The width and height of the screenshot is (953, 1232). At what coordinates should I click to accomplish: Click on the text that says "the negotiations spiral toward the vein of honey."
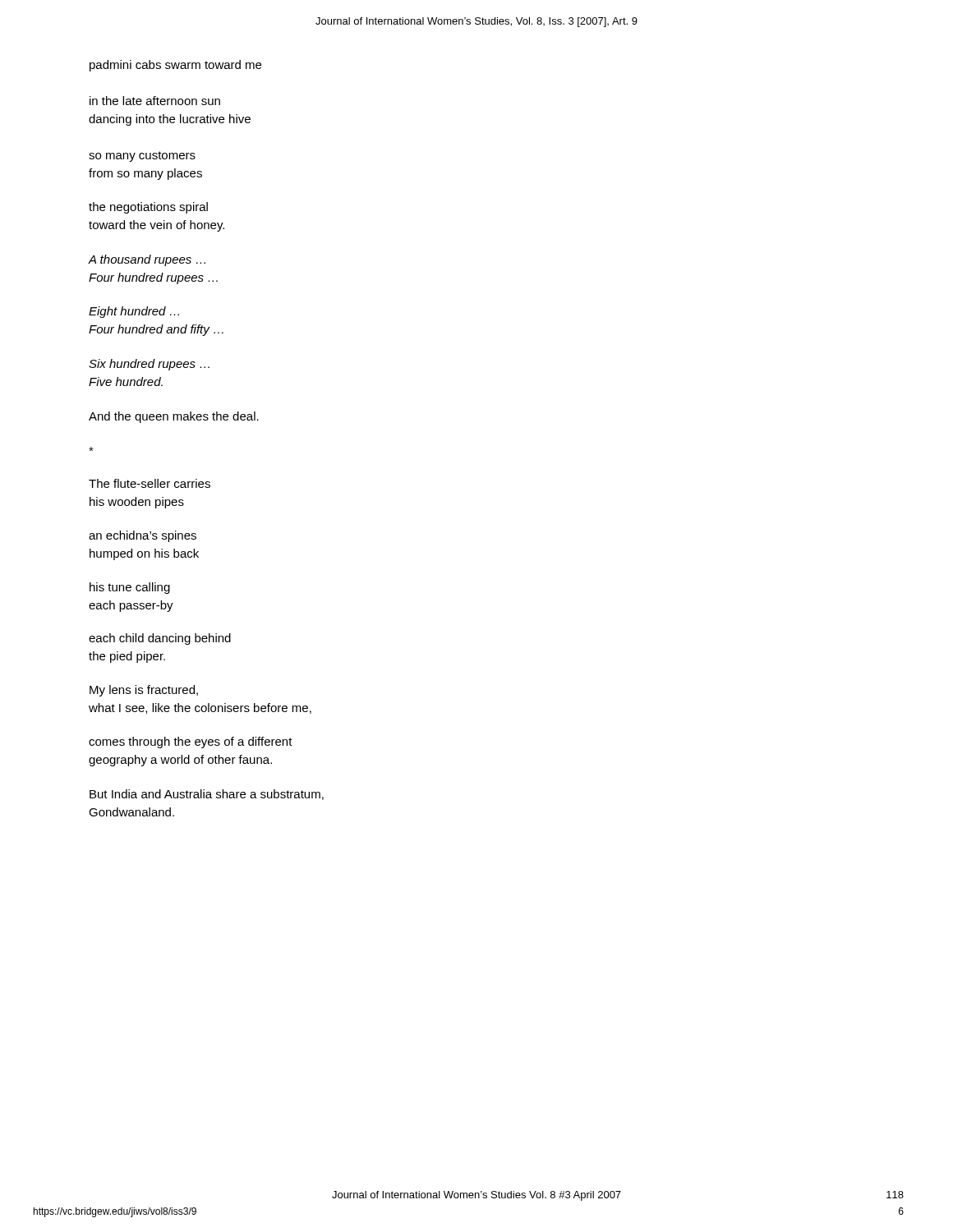[157, 215]
